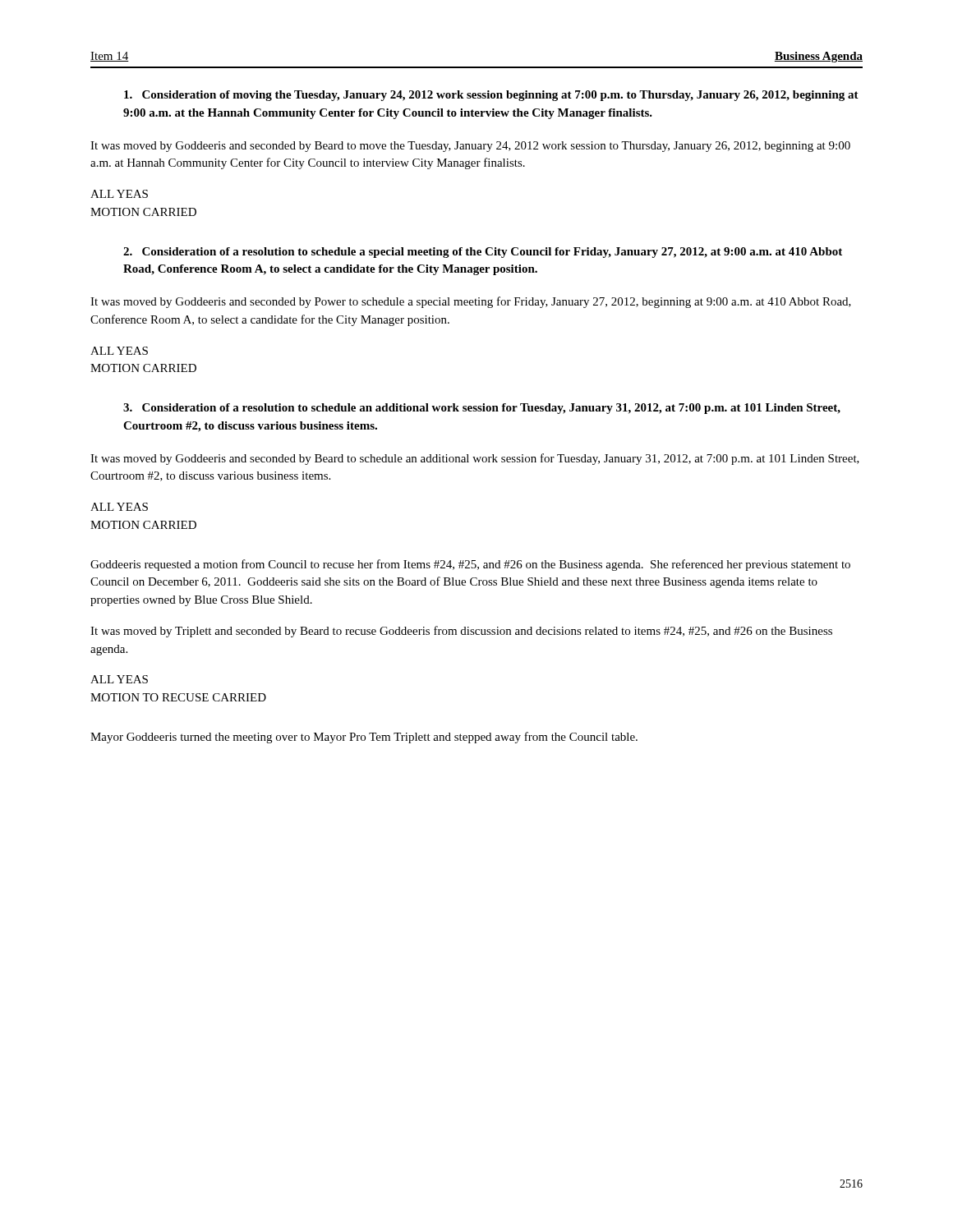Screen dimensions: 1232x953
Task: Locate the list item that says "3. Consideration of a resolution"
Action: pos(482,416)
